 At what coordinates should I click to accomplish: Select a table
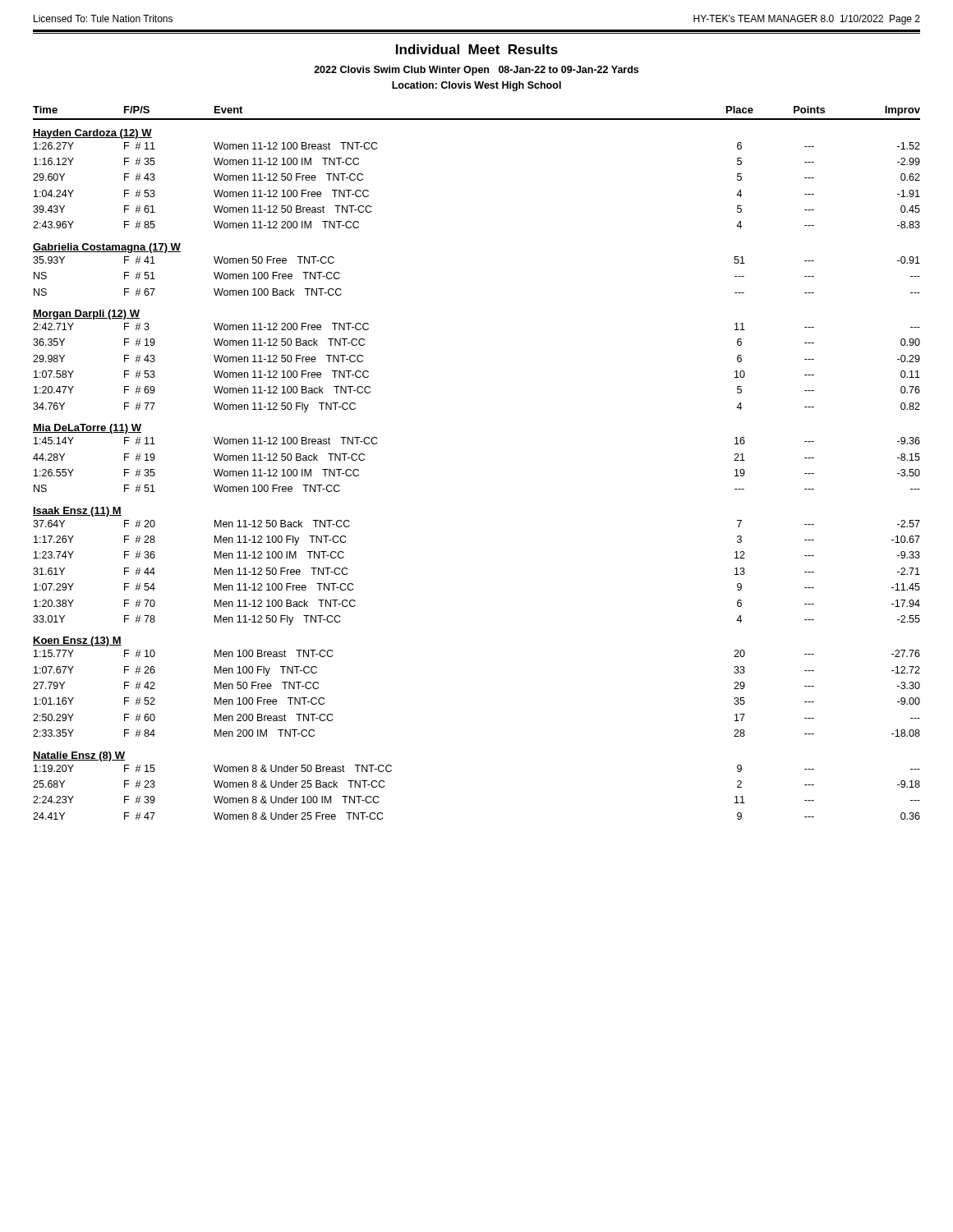tap(476, 464)
